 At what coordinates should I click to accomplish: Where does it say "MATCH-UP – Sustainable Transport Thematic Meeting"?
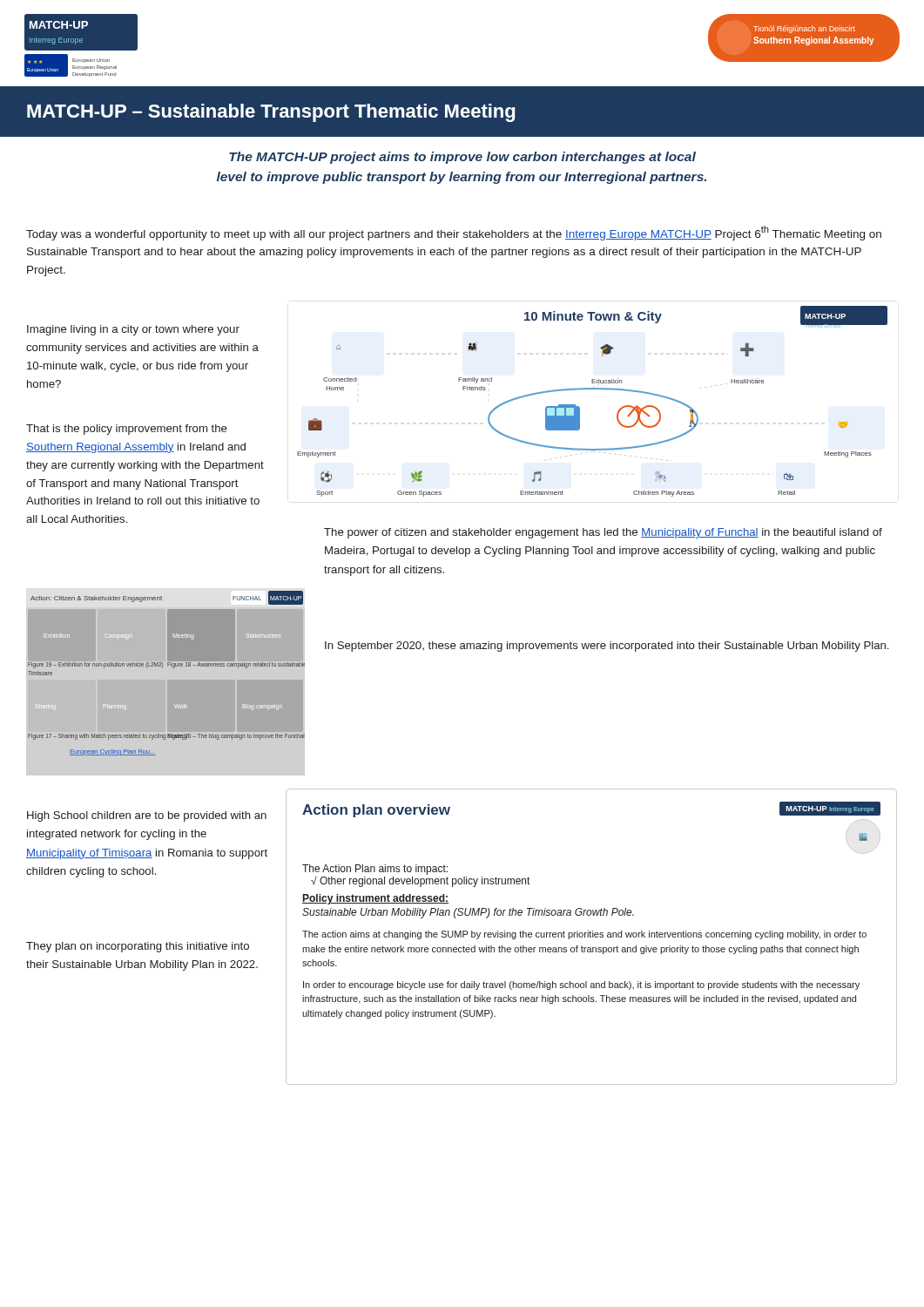(462, 112)
